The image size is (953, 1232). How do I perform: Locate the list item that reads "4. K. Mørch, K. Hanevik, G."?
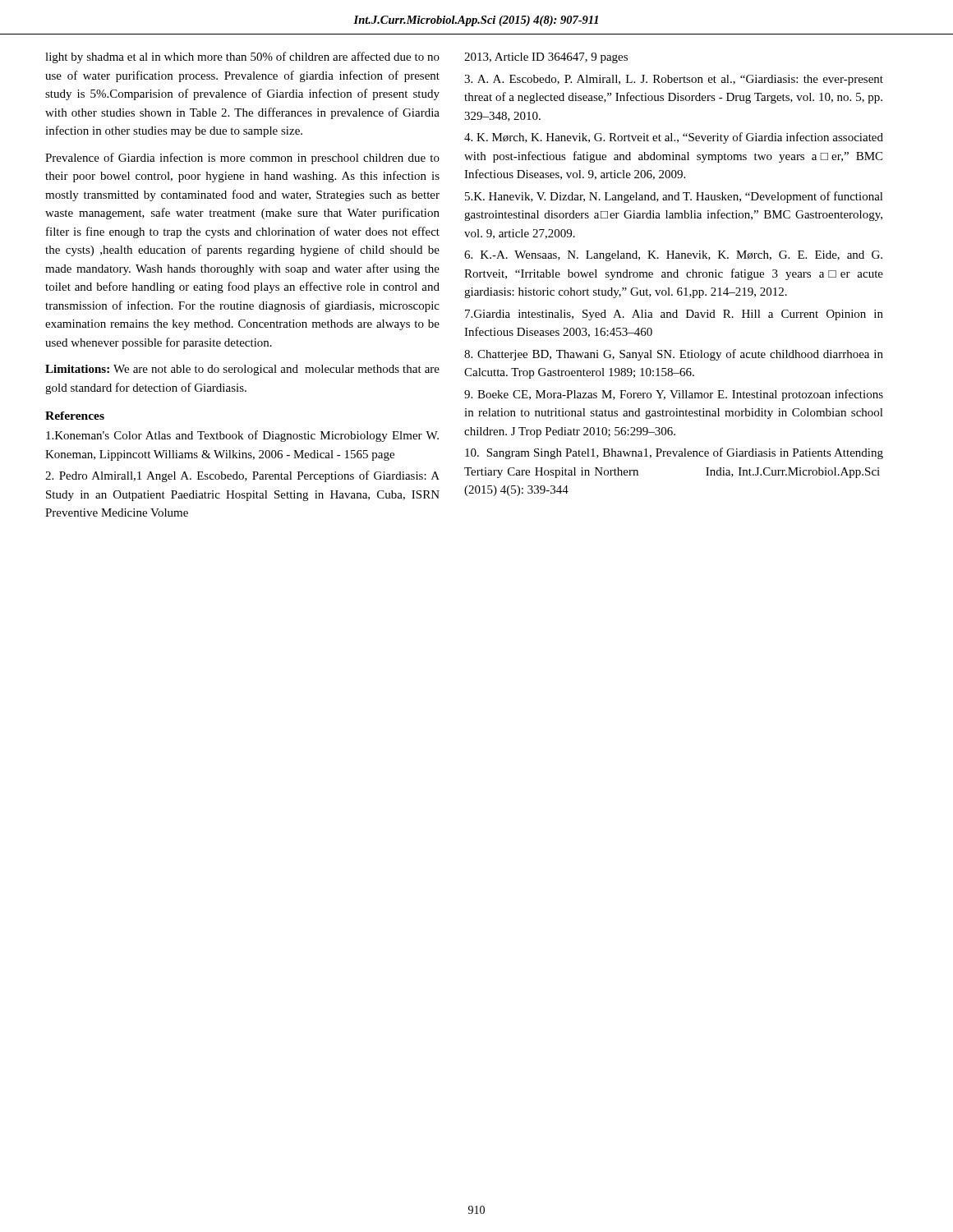674,156
